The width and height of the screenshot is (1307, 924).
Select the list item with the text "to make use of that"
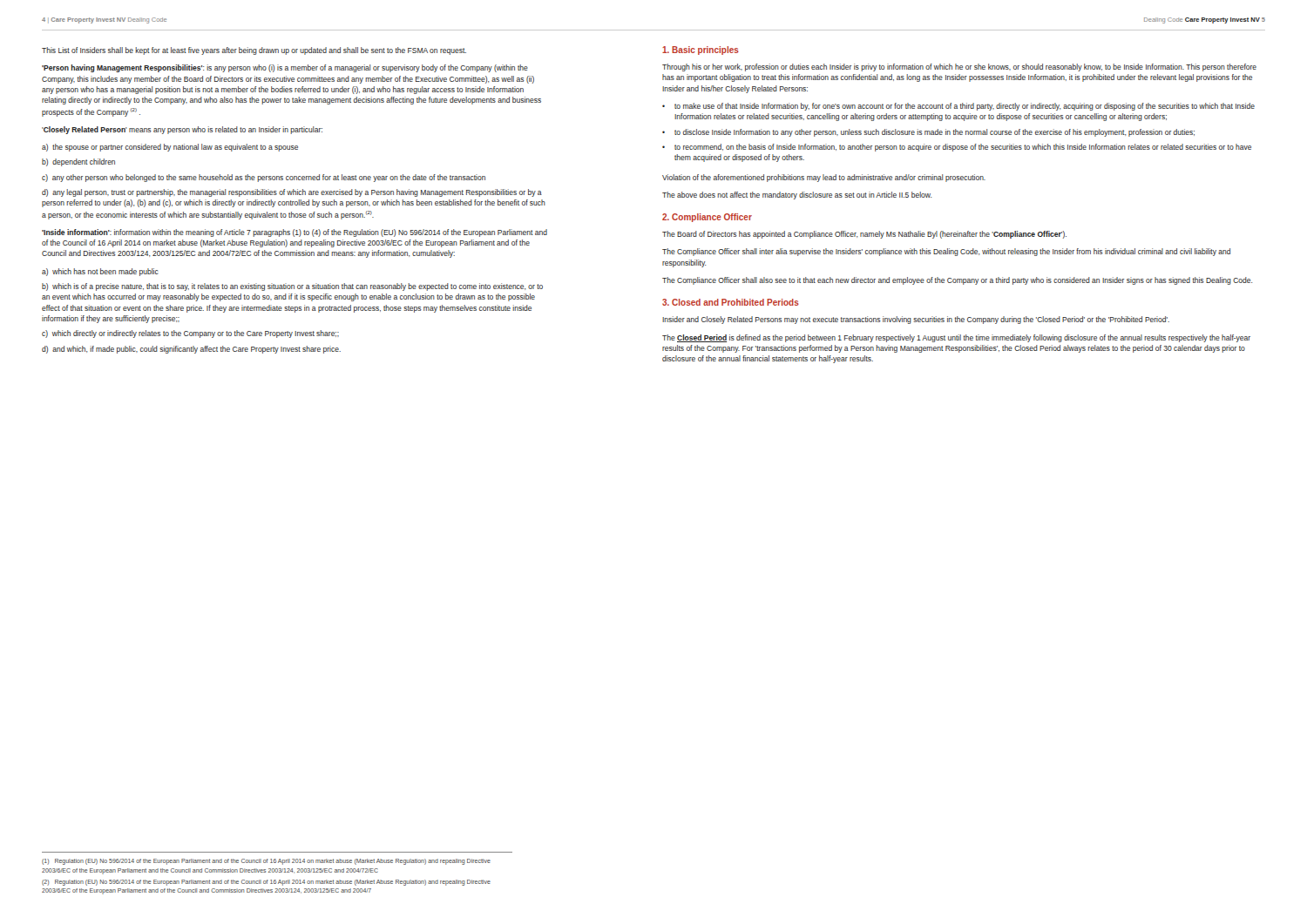point(965,112)
